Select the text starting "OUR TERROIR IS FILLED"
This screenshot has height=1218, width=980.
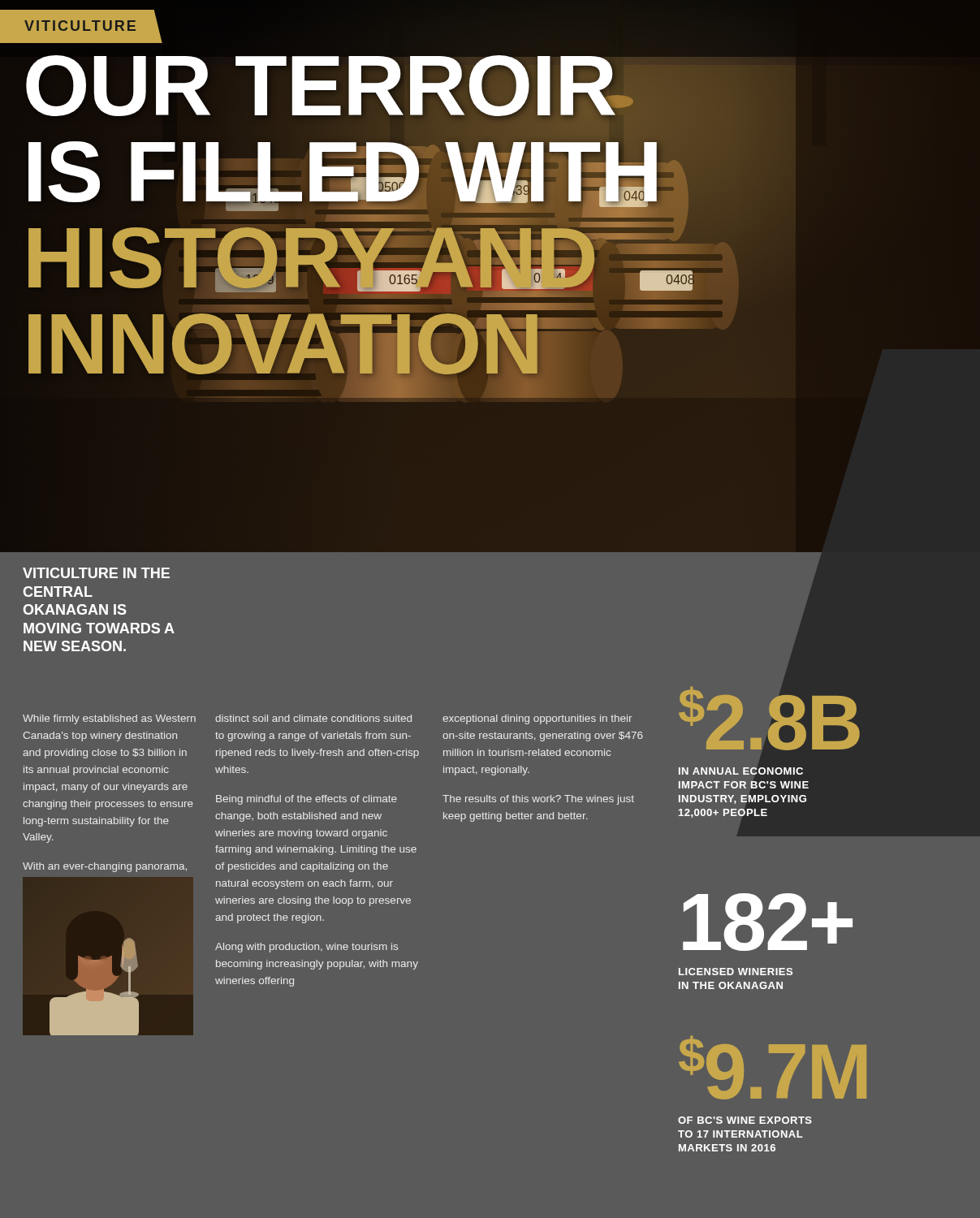342,214
